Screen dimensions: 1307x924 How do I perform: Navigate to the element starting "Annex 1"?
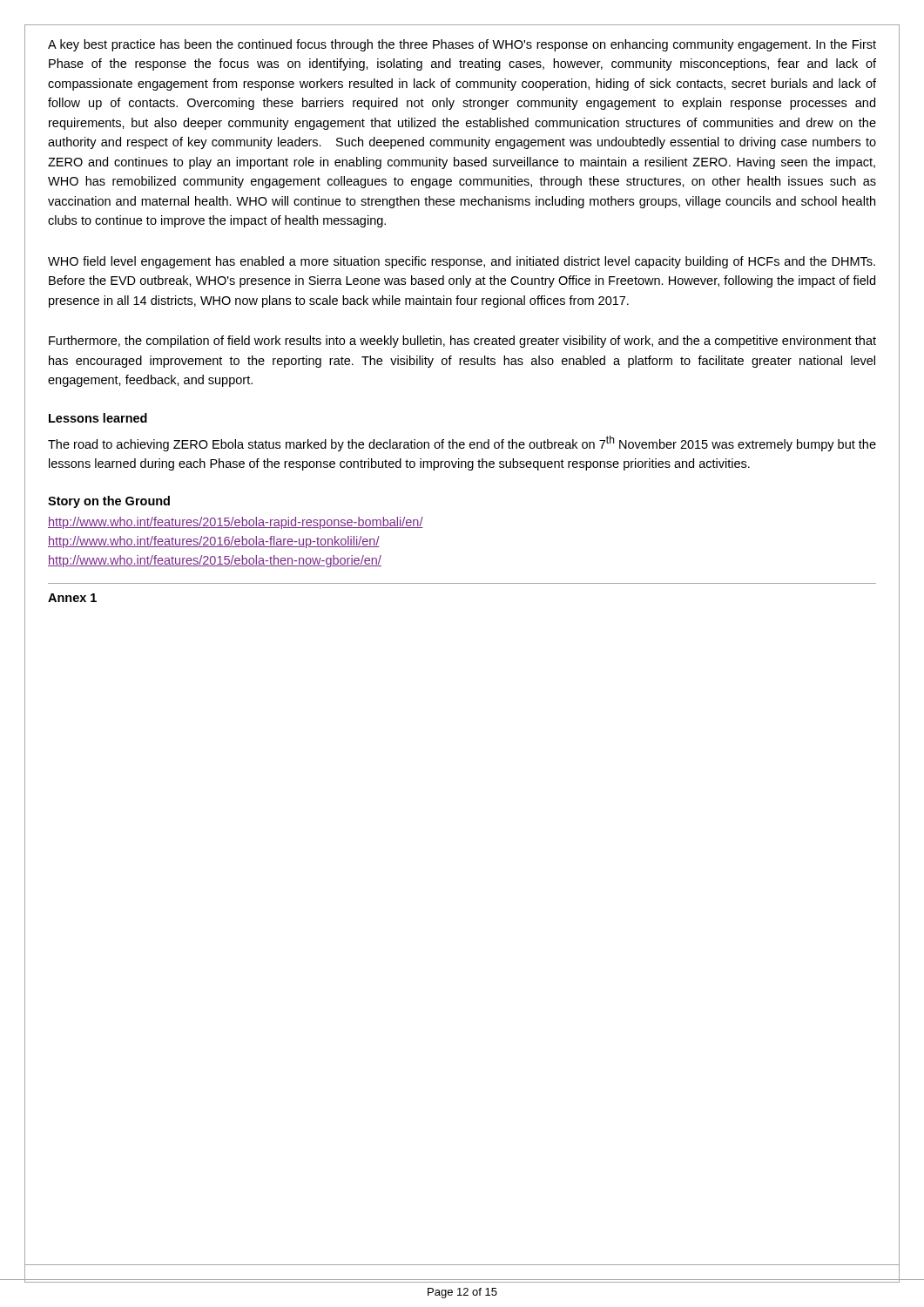pos(72,598)
